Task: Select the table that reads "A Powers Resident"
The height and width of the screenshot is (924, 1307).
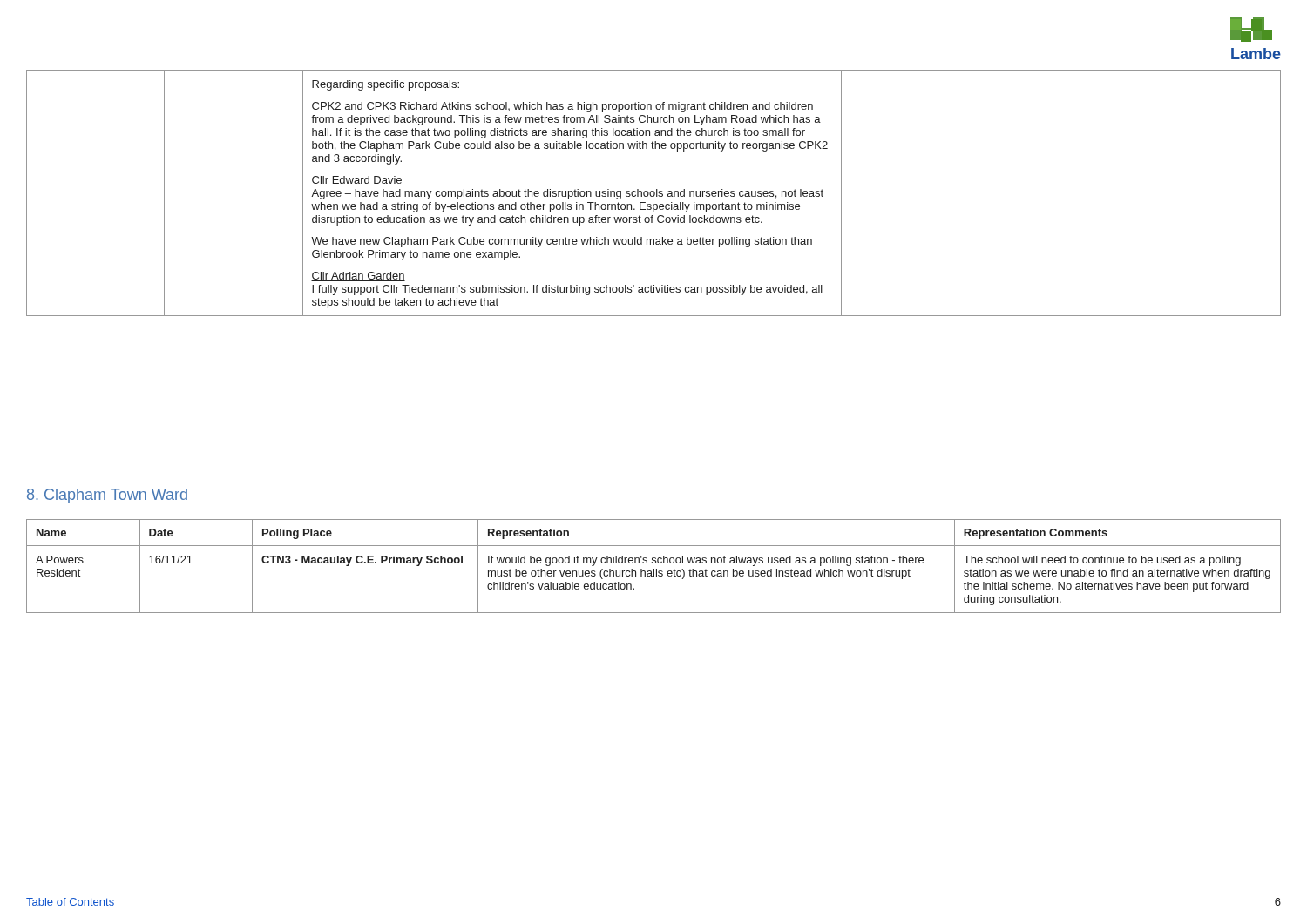Action: coord(654,566)
